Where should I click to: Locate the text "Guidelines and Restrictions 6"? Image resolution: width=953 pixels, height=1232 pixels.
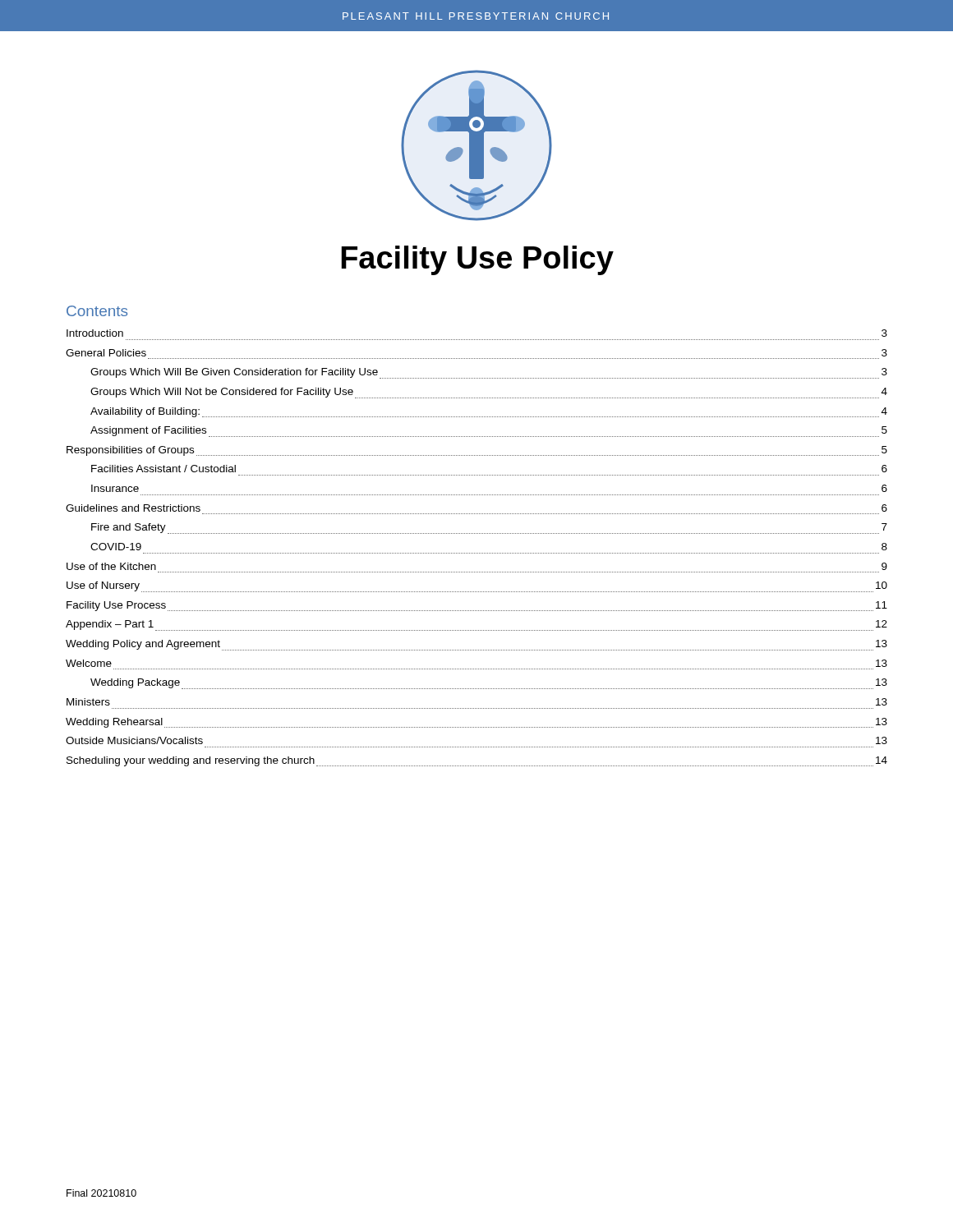pyautogui.click(x=476, y=508)
